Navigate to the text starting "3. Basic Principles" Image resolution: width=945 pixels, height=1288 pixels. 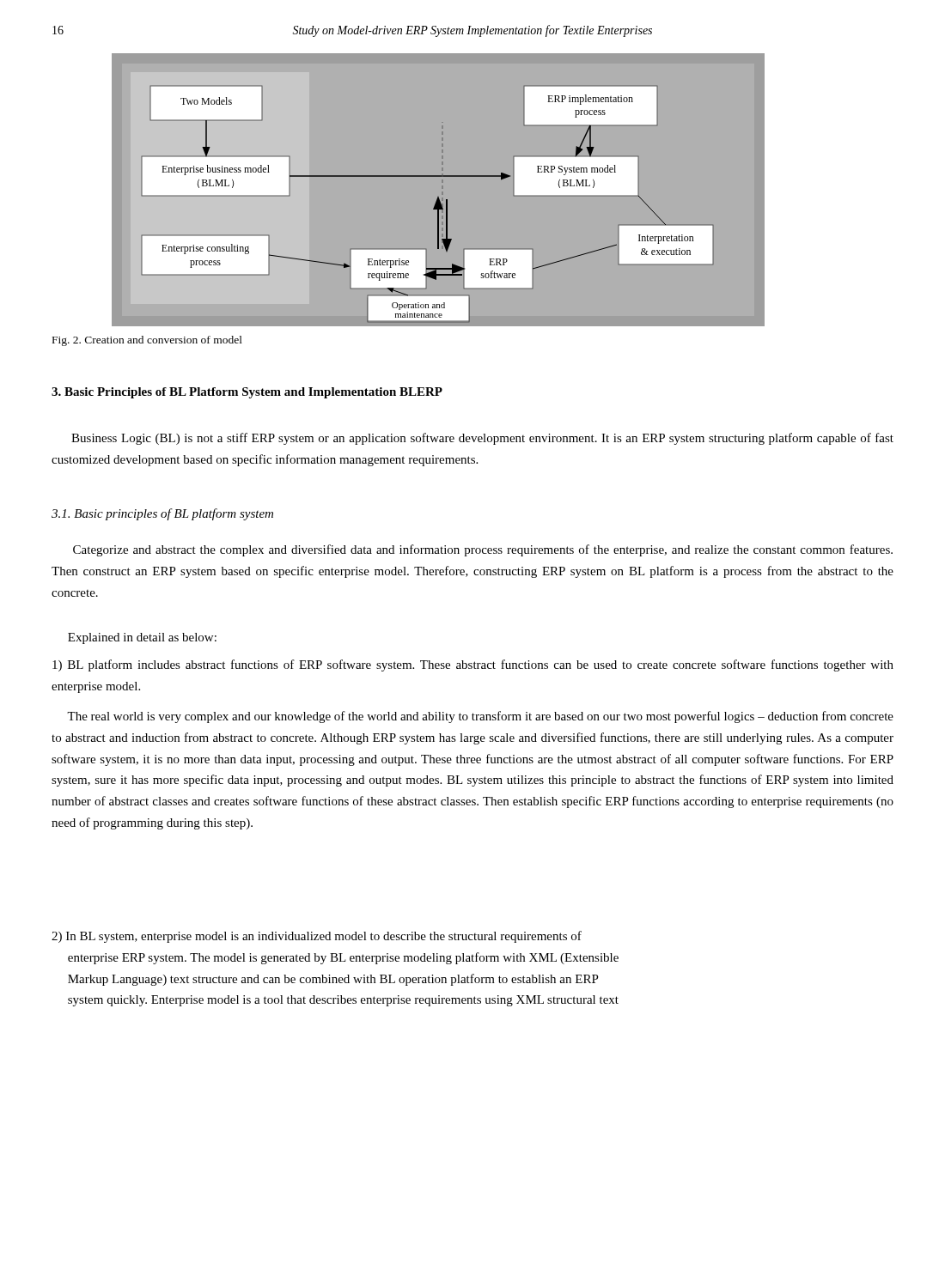pos(247,392)
